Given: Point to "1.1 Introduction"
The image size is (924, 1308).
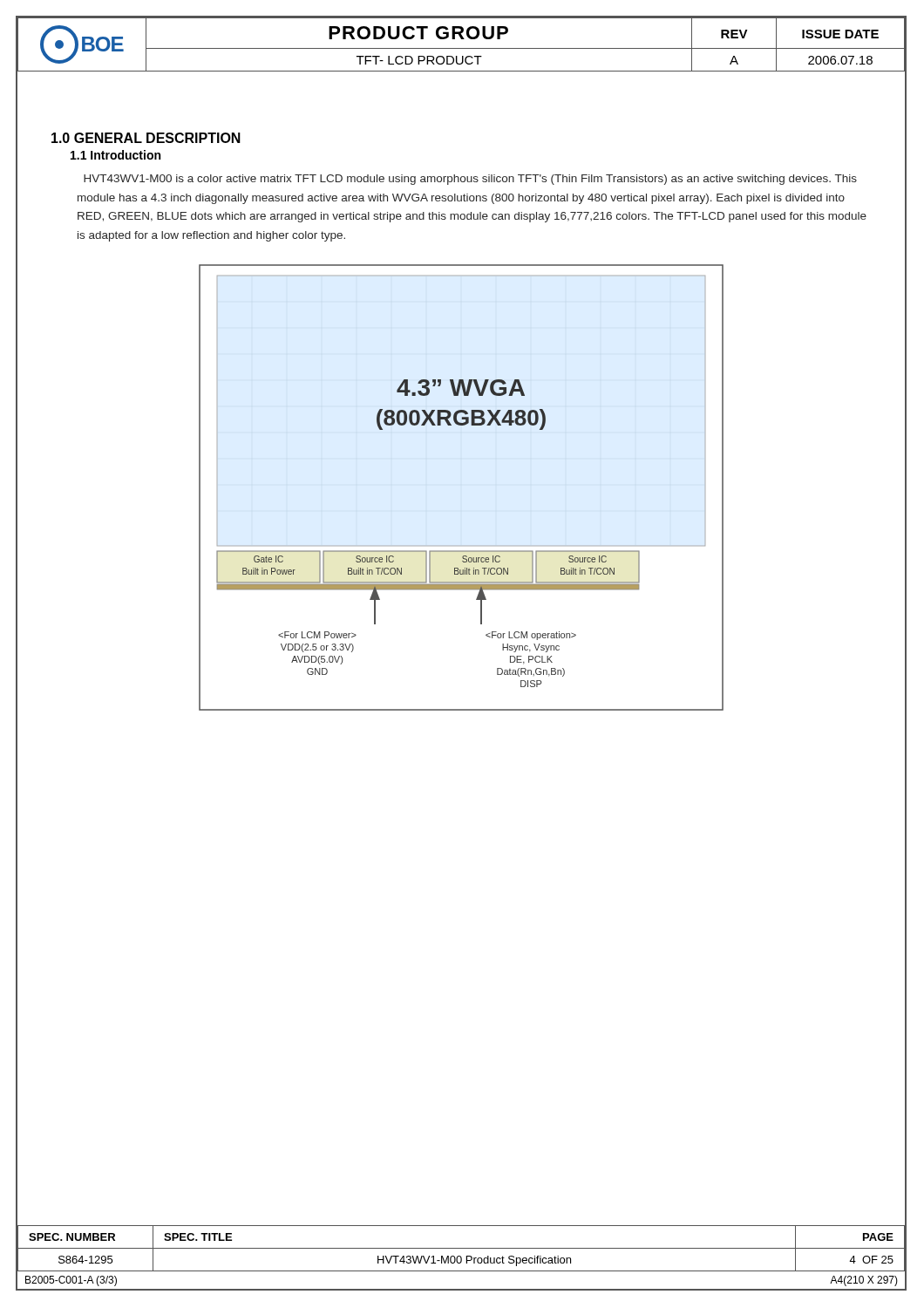Looking at the screenshot, I should click(116, 155).
